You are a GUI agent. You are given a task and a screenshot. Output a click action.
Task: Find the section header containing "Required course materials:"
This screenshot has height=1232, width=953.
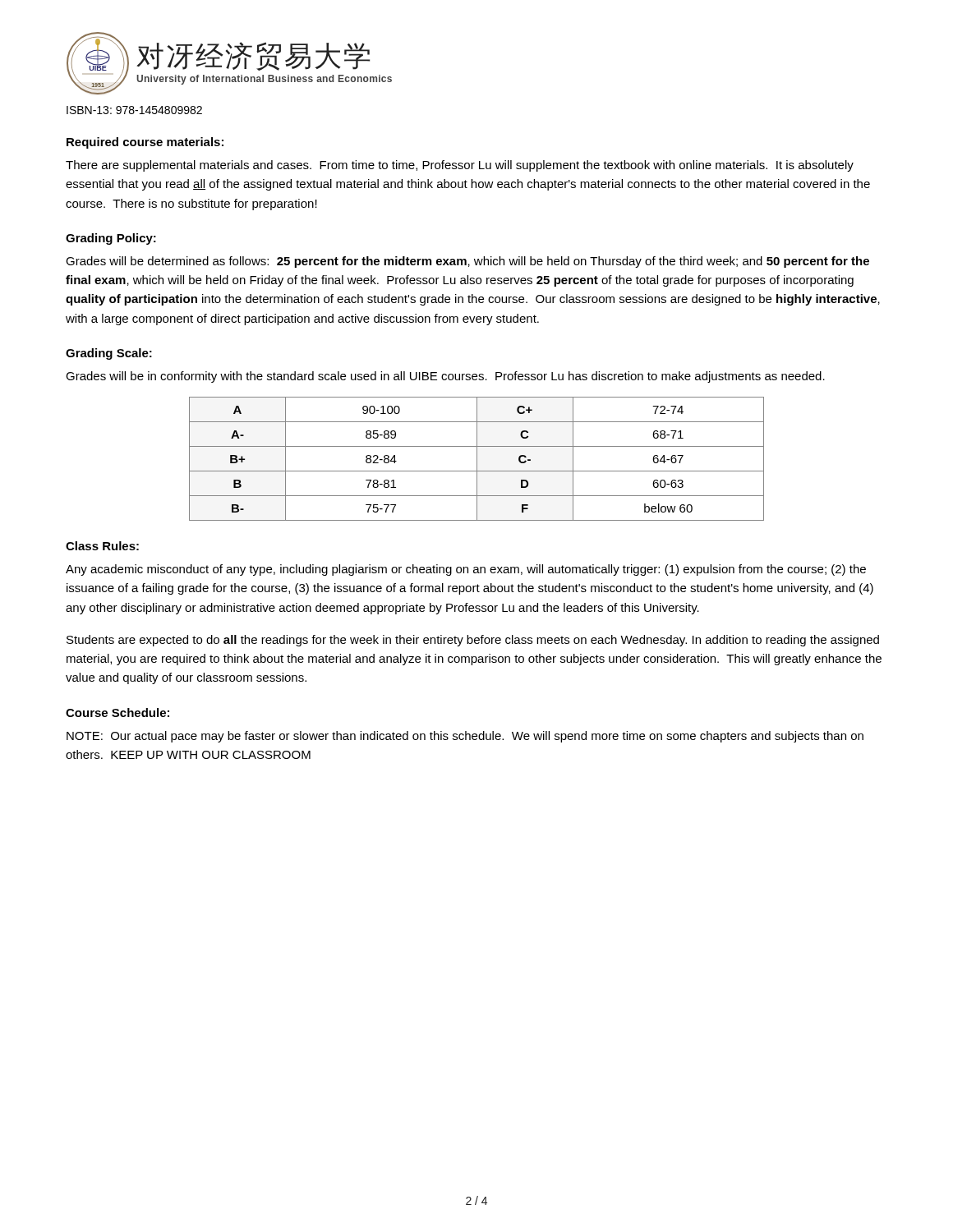point(145,142)
